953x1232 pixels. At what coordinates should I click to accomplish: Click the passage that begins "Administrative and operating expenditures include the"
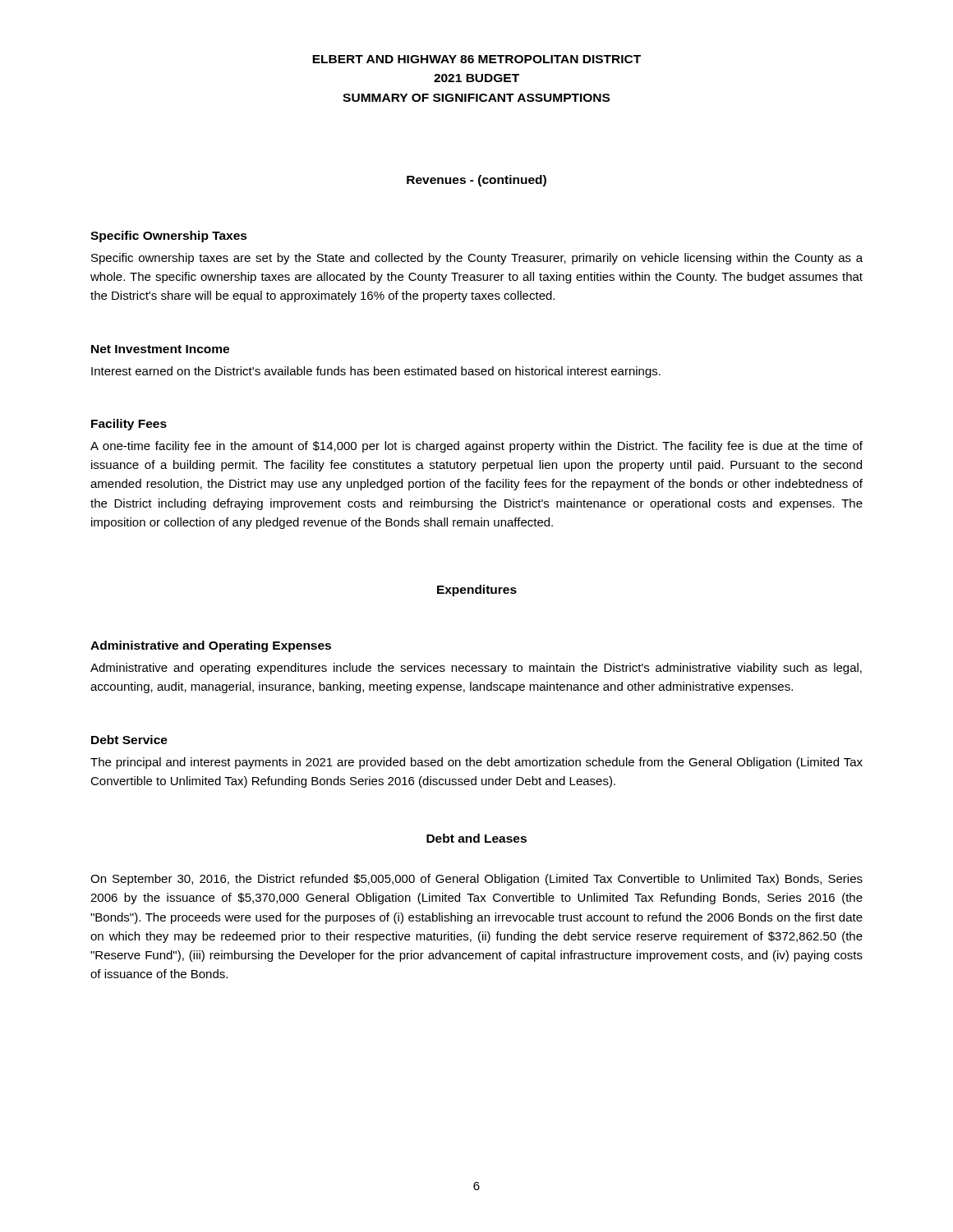(476, 677)
